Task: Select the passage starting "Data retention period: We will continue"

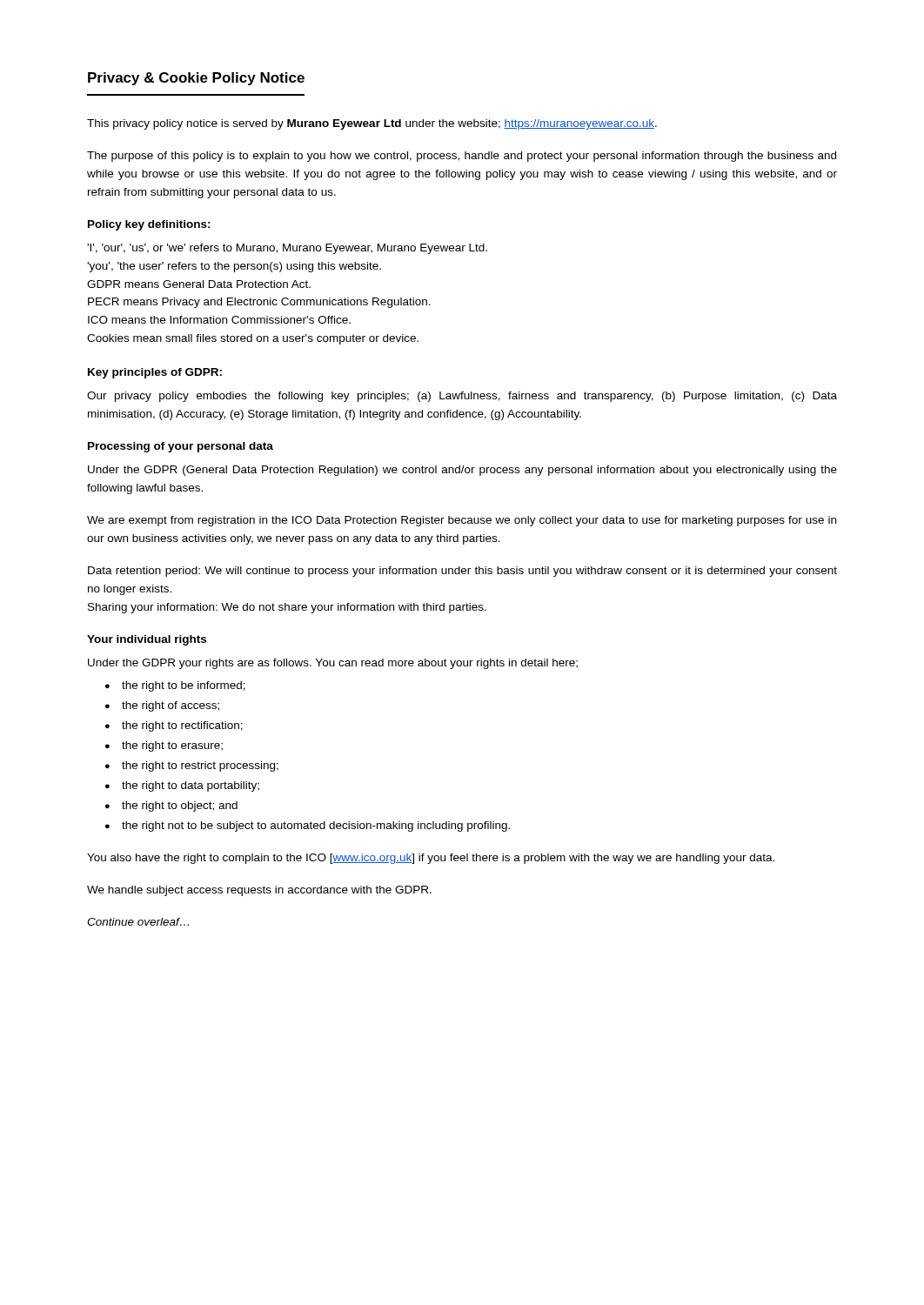Action: point(462,572)
